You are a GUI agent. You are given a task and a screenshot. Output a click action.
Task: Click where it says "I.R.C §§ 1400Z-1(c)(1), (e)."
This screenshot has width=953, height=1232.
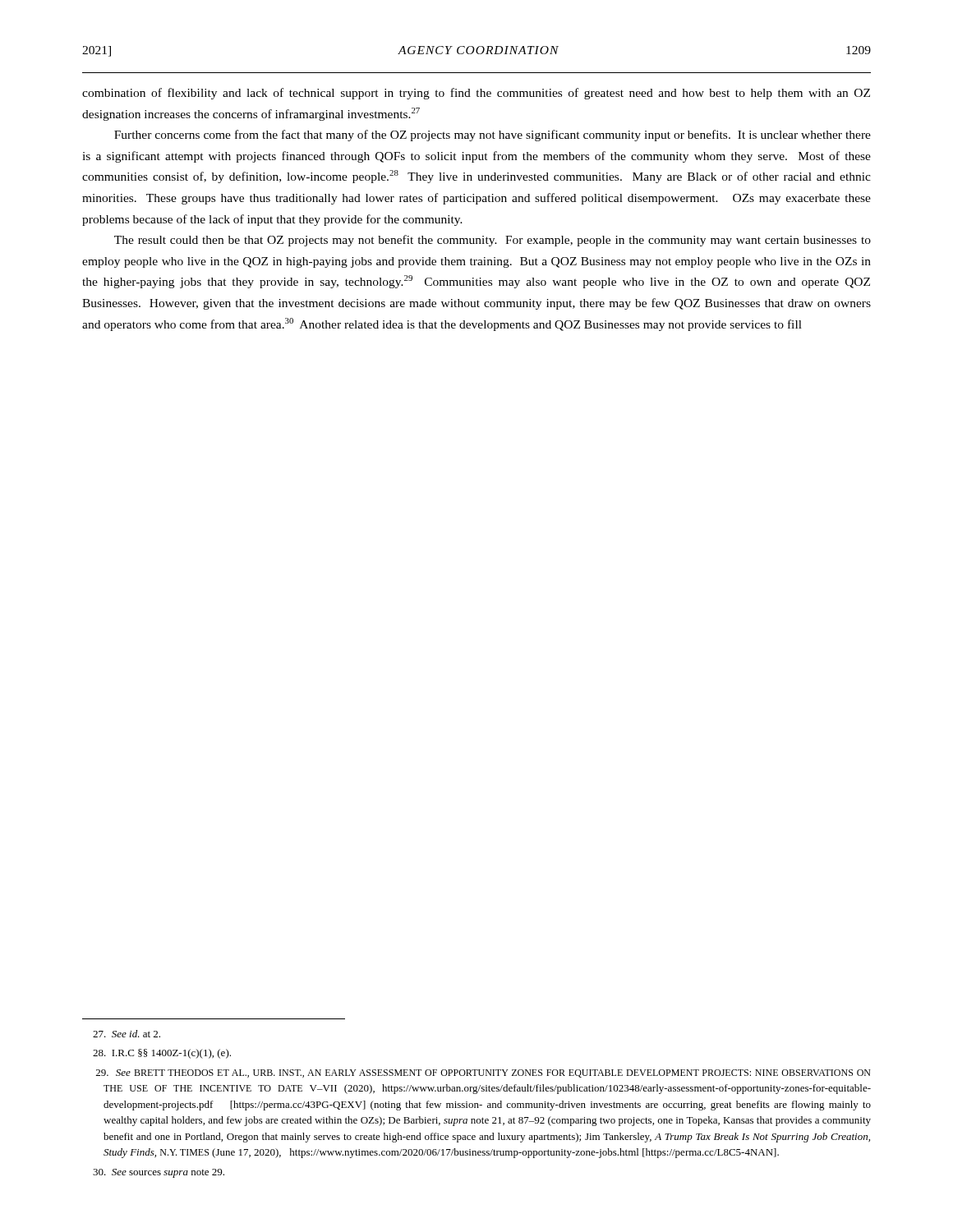tap(157, 1052)
